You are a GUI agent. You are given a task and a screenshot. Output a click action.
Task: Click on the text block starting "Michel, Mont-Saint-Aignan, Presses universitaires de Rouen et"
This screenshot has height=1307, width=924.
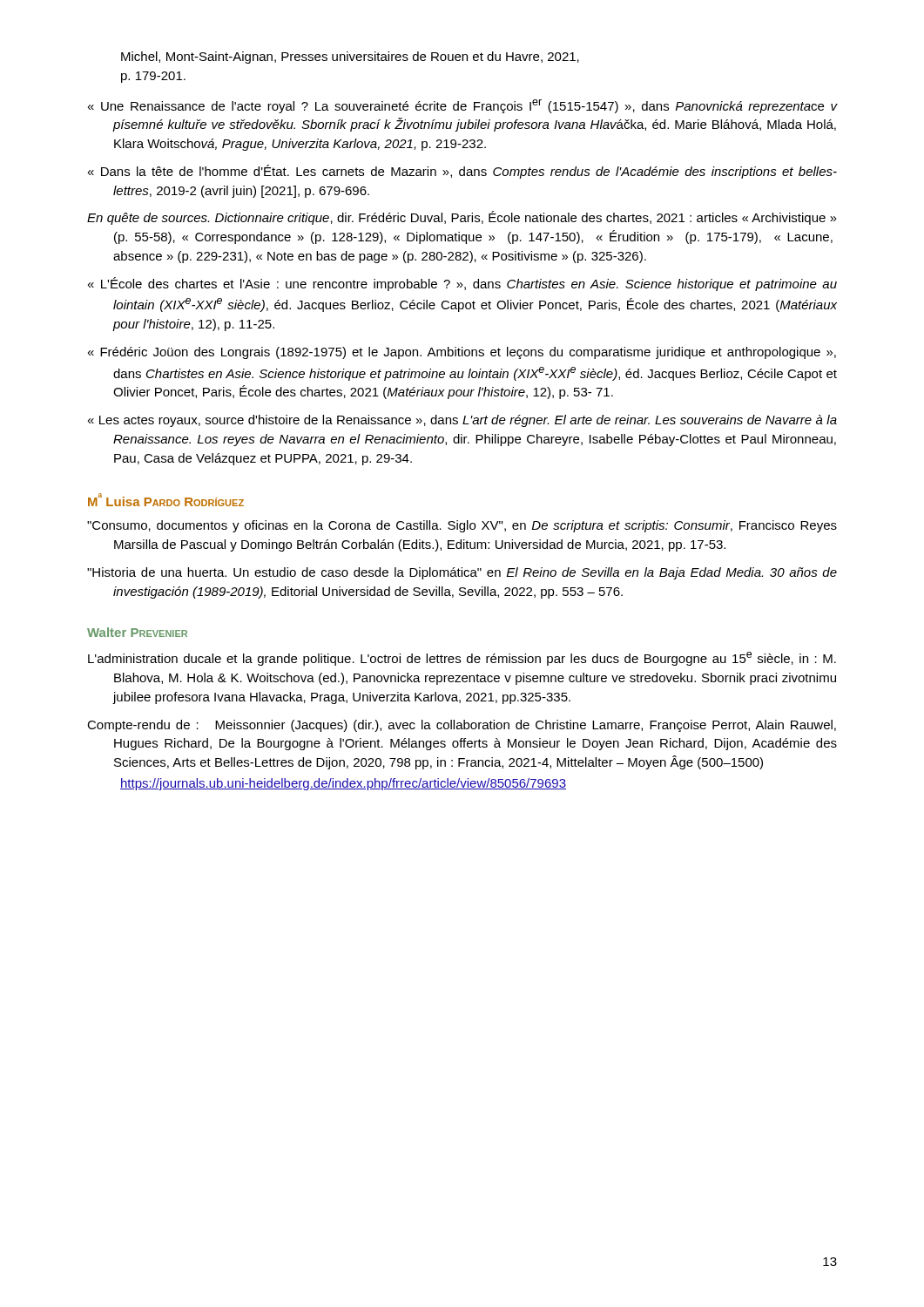[x=350, y=66]
